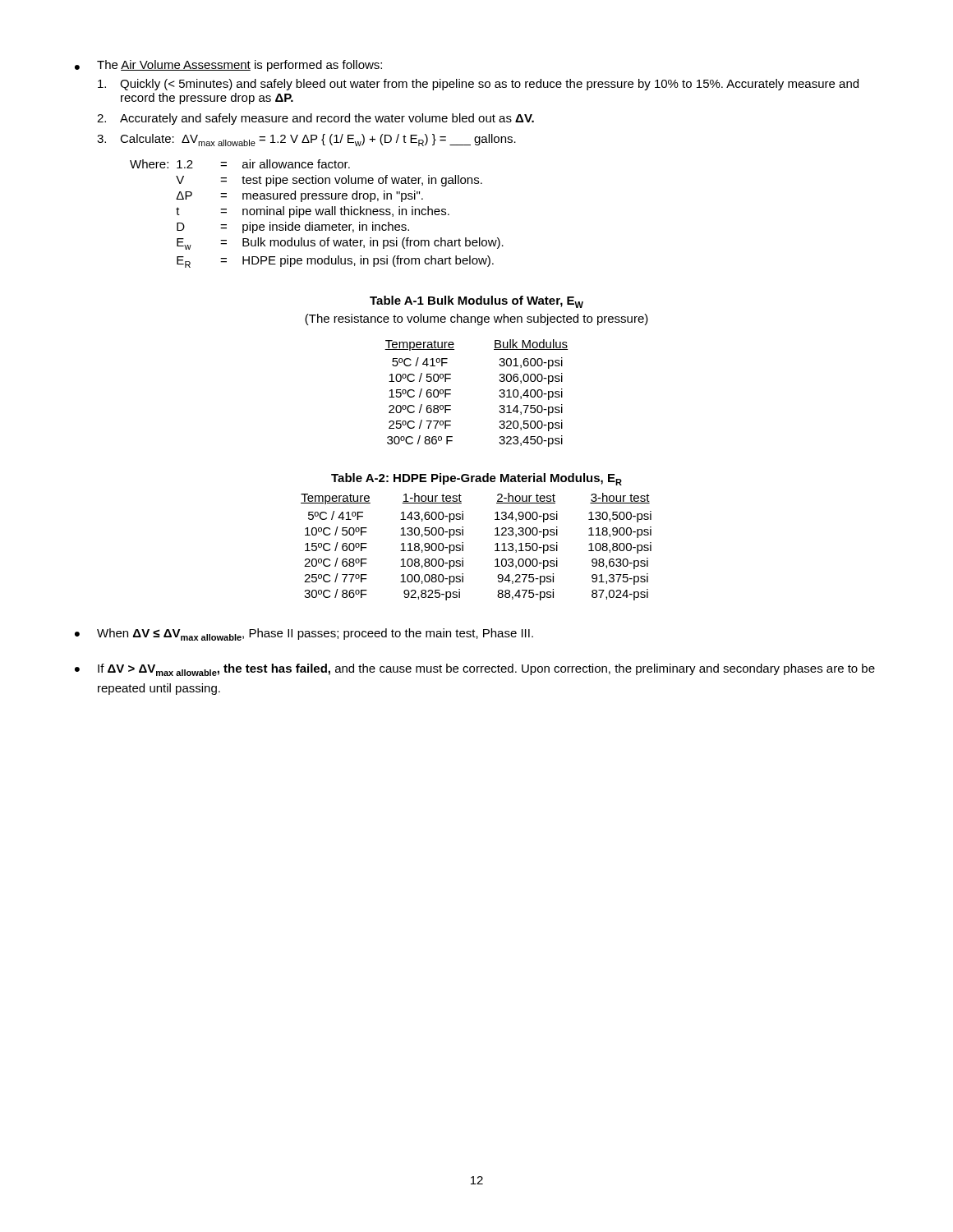Viewport: 953px width, 1232px height.
Task: Point to the text block starting "2. Accurately and safely measure and record the"
Action: click(x=488, y=118)
